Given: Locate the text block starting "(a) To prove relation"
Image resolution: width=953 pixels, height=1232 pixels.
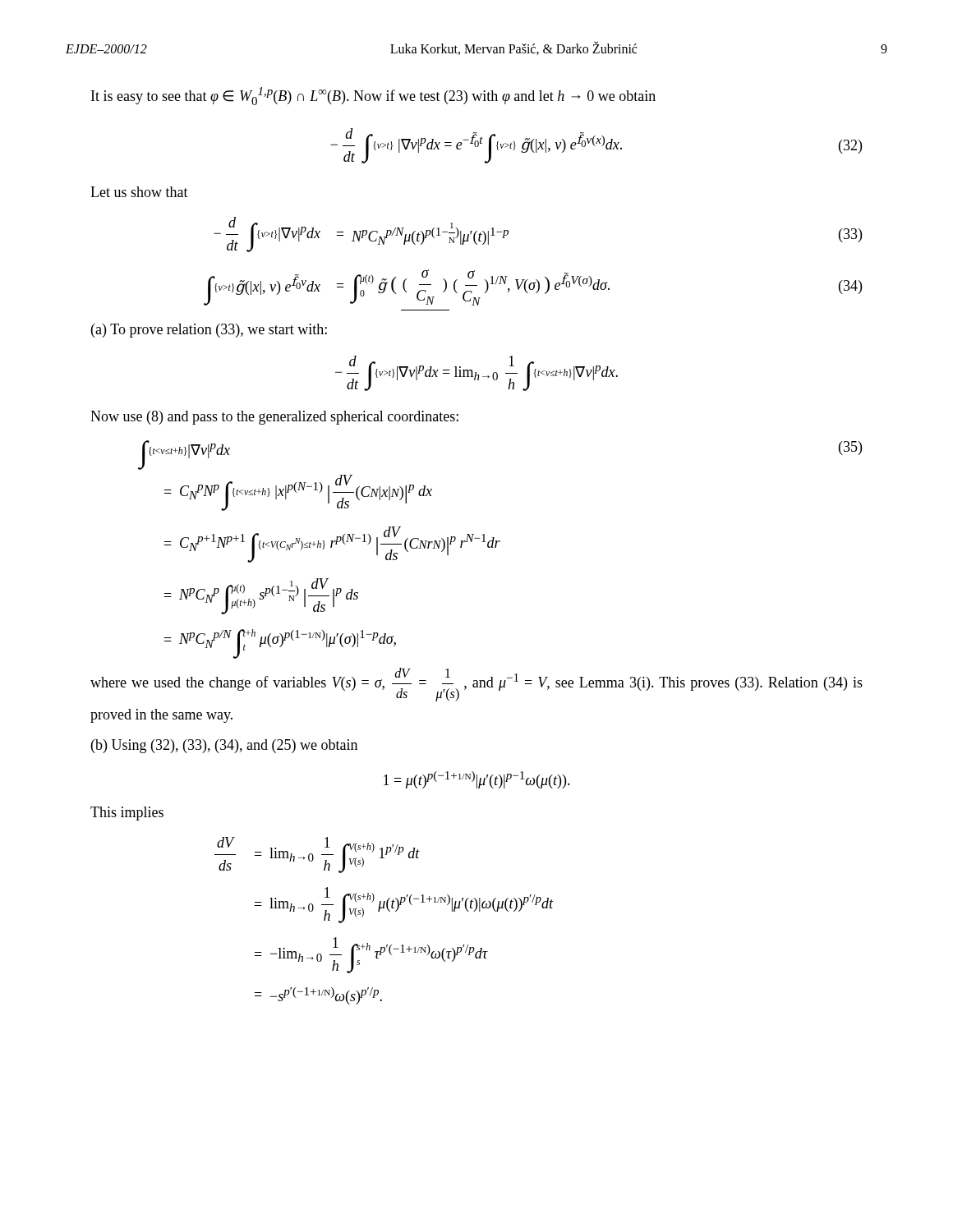Looking at the screenshot, I should (209, 329).
